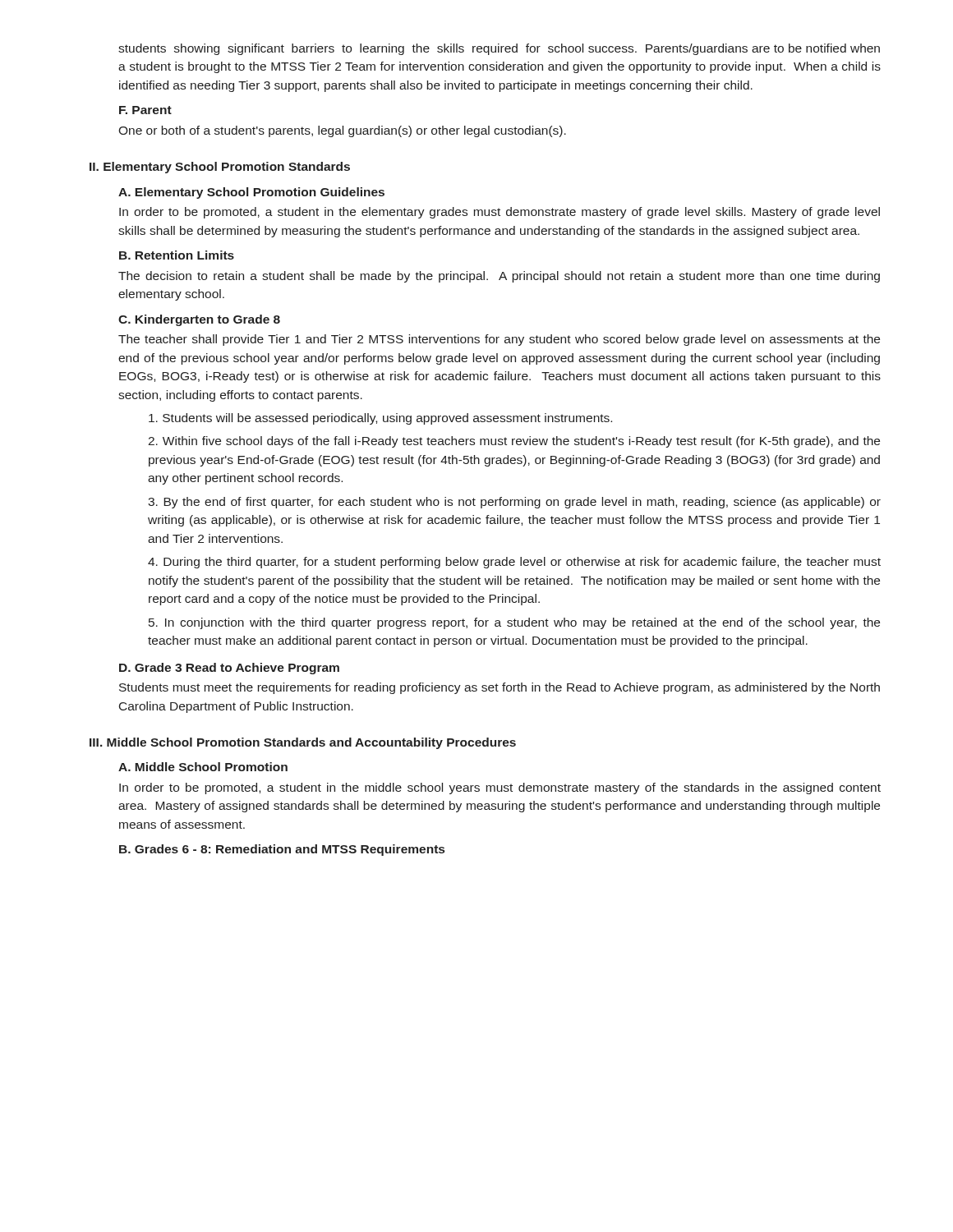Screen dimensions: 1232x953
Task: Point to the block beginning "The teacher shall provide Tier 1 and Tier"
Action: tap(499, 367)
